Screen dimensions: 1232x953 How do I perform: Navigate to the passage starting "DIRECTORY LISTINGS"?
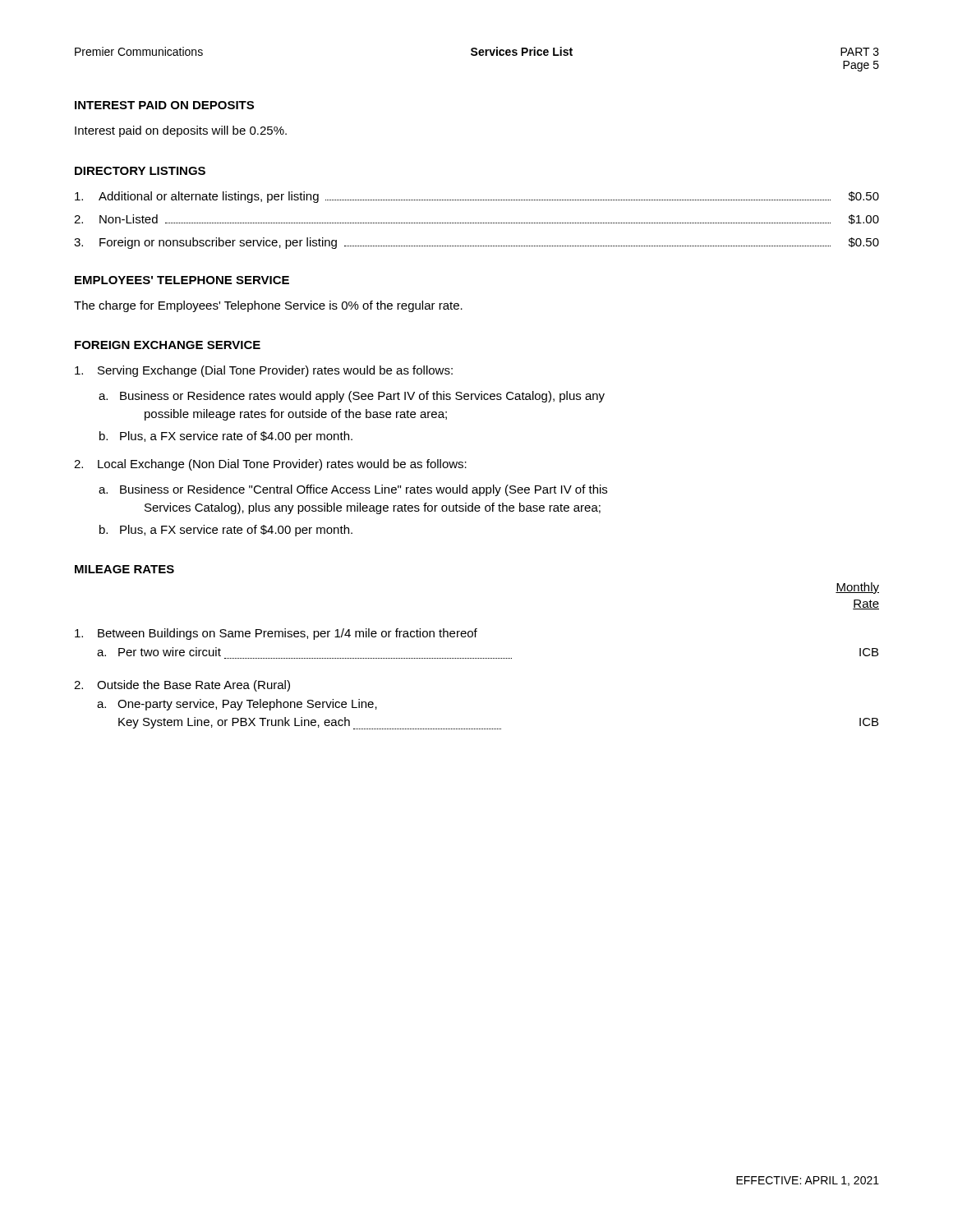tap(140, 170)
